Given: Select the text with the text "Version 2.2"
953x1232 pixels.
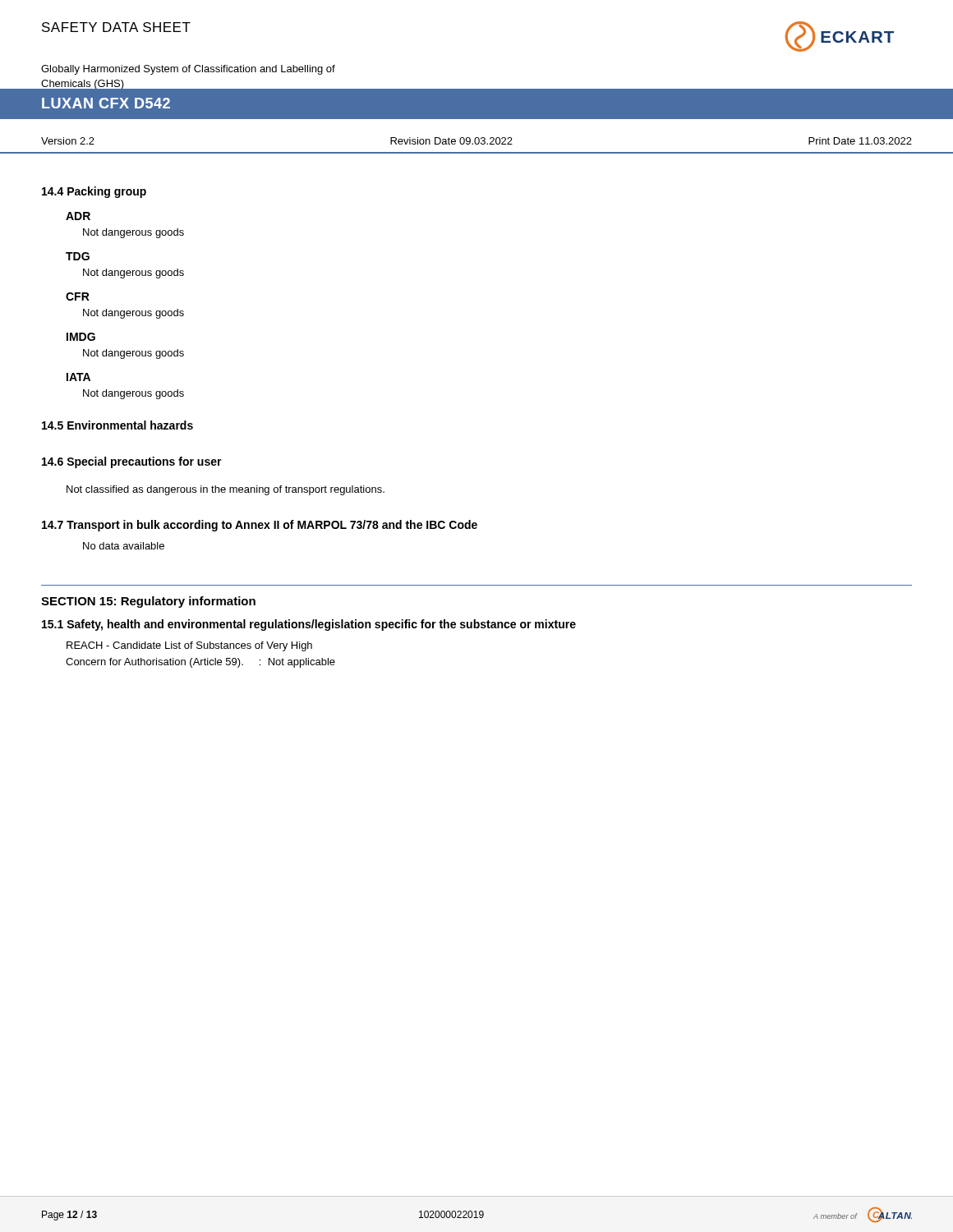Looking at the screenshot, I should coord(68,141).
